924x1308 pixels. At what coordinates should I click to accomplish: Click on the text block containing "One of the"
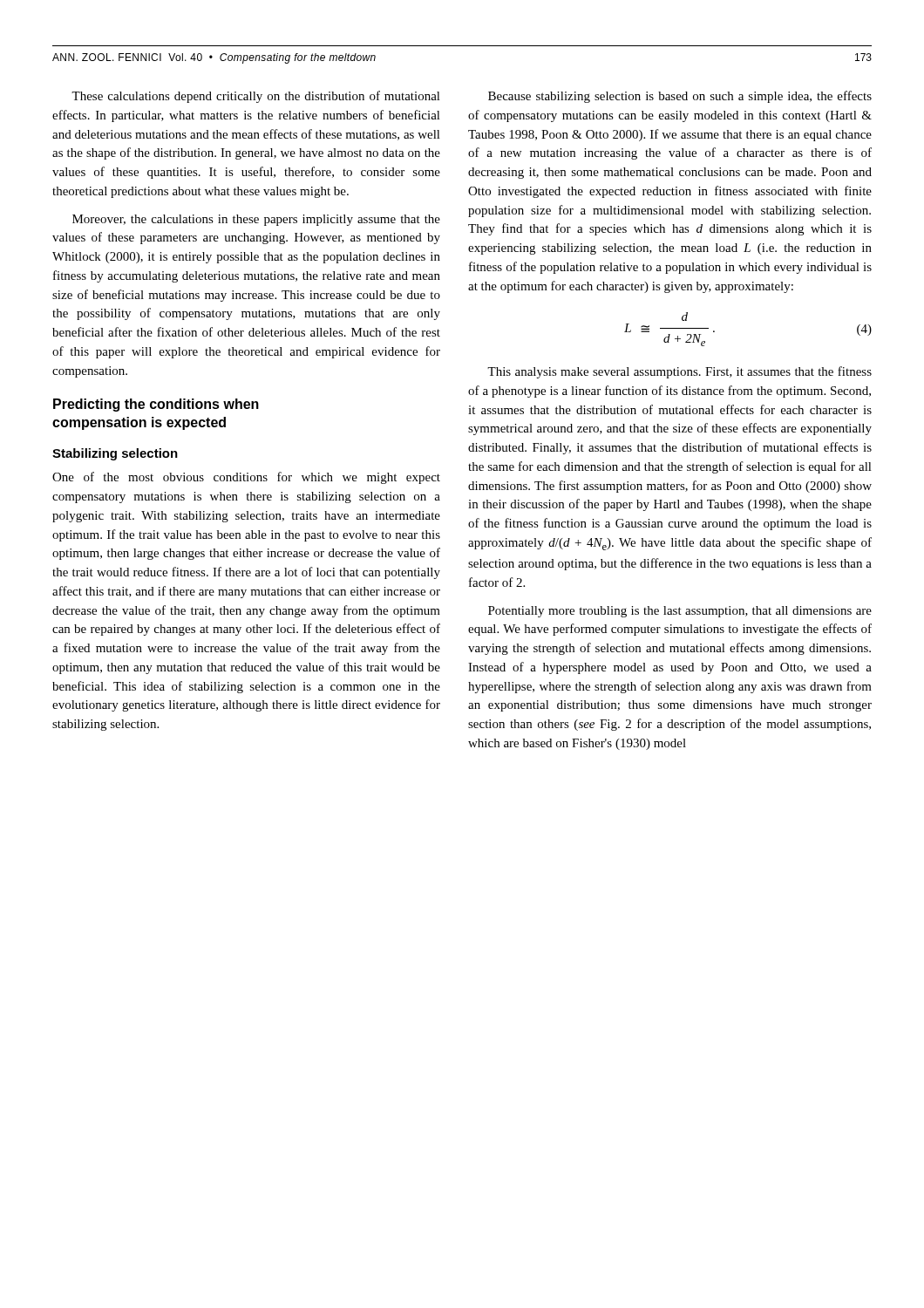click(246, 601)
